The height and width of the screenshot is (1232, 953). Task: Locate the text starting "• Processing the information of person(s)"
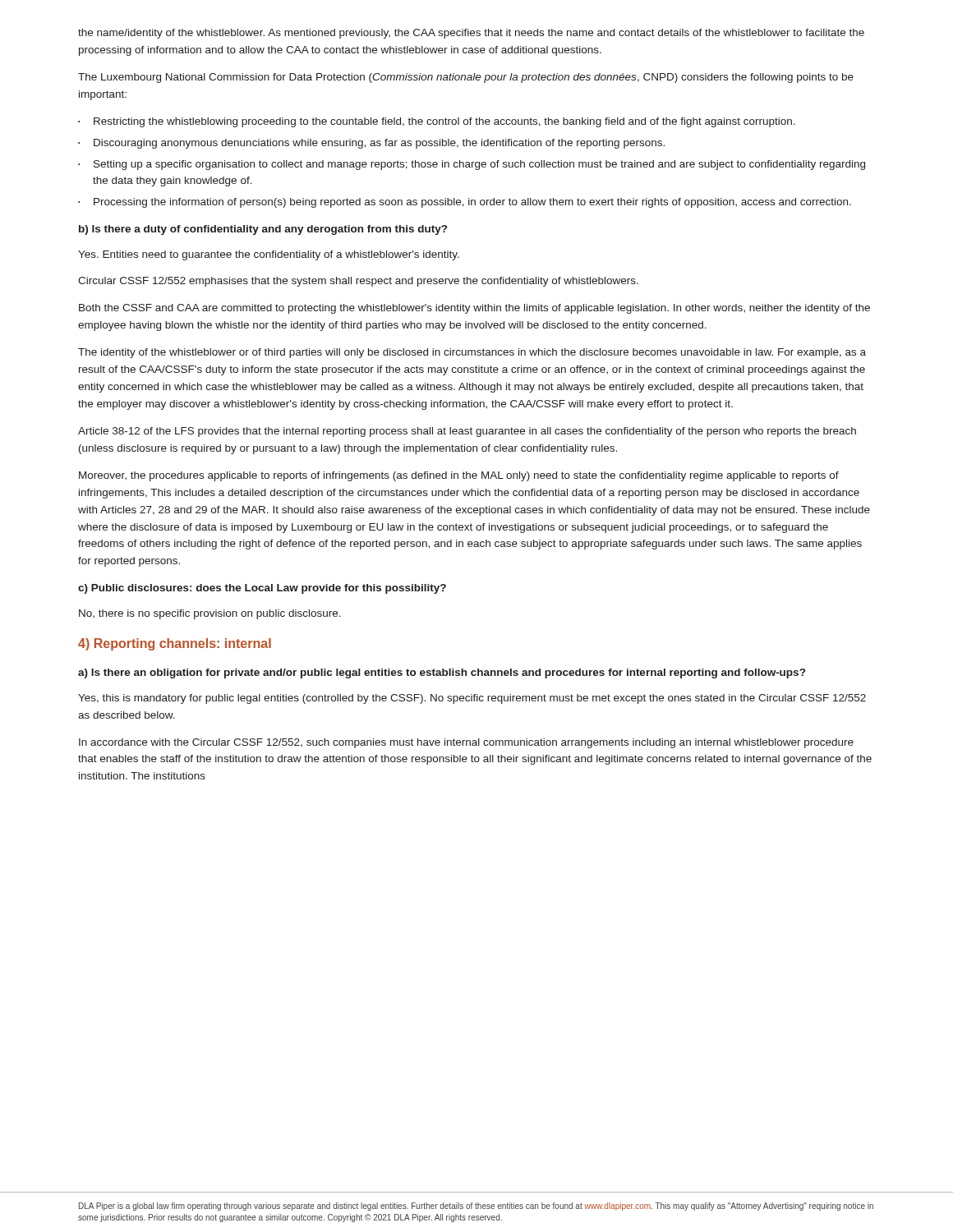click(476, 203)
